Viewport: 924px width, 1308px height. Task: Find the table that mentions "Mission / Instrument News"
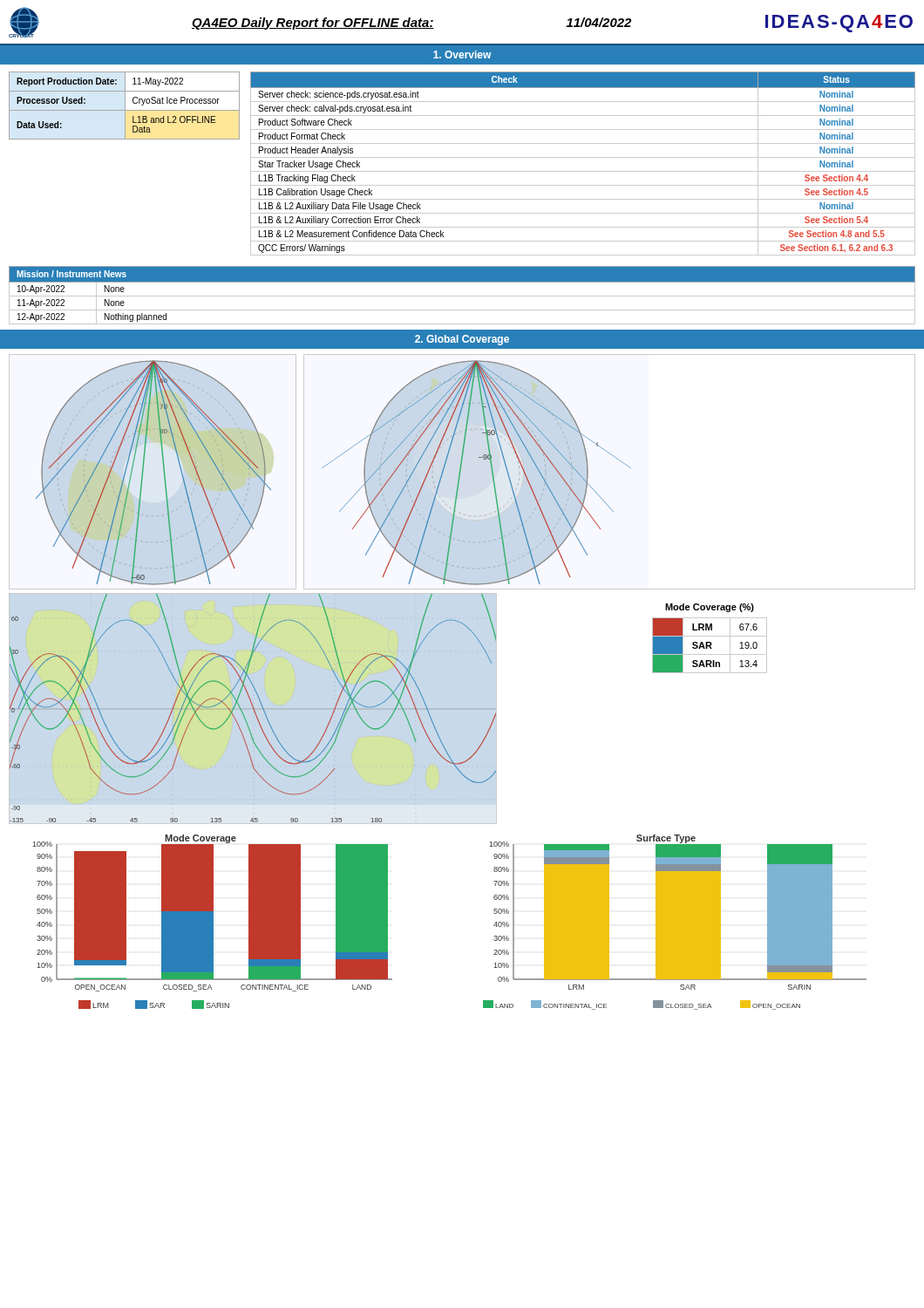[x=462, y=296]
